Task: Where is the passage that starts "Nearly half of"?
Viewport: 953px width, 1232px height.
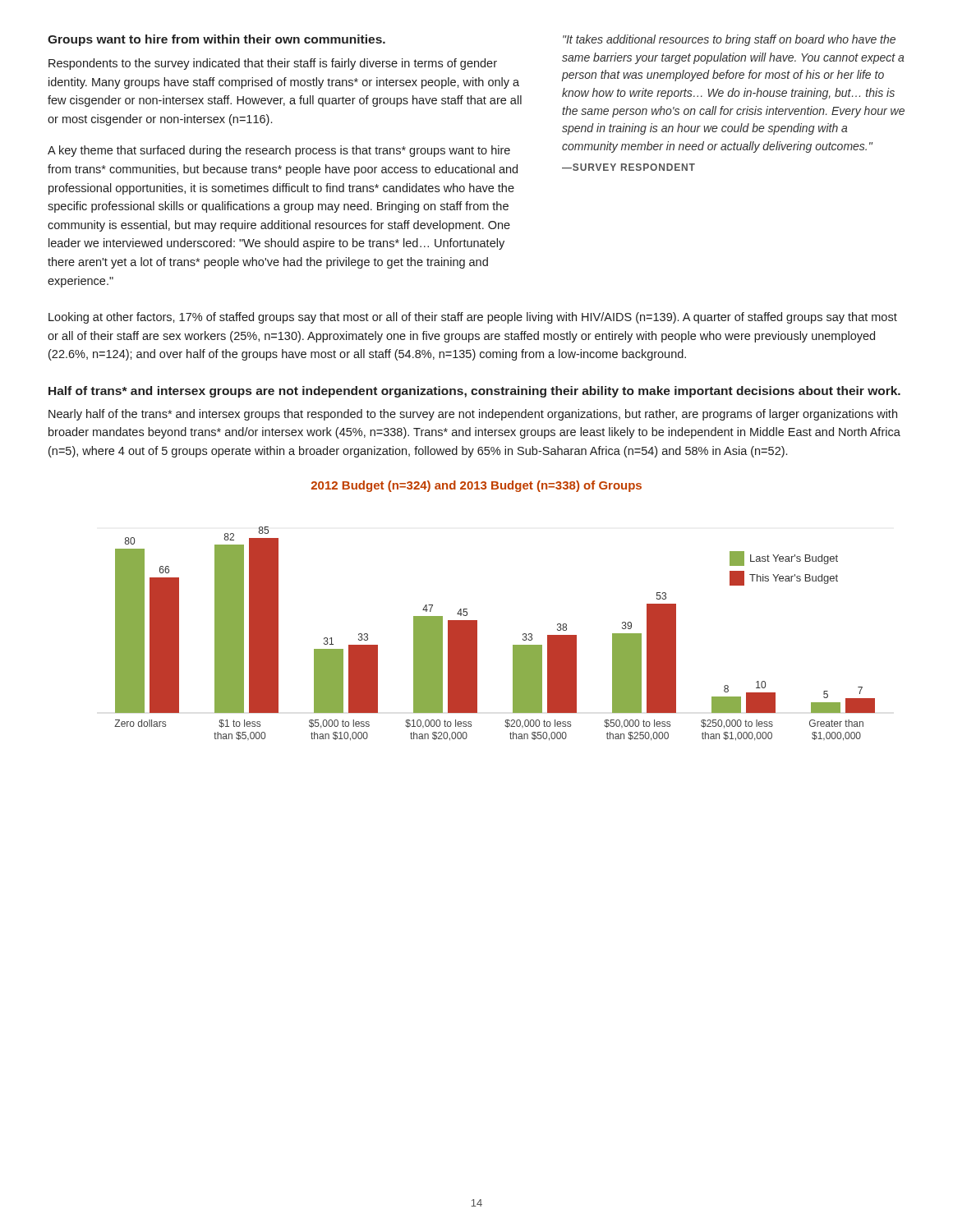Action: pyautogui.click(x=474, y=432)
